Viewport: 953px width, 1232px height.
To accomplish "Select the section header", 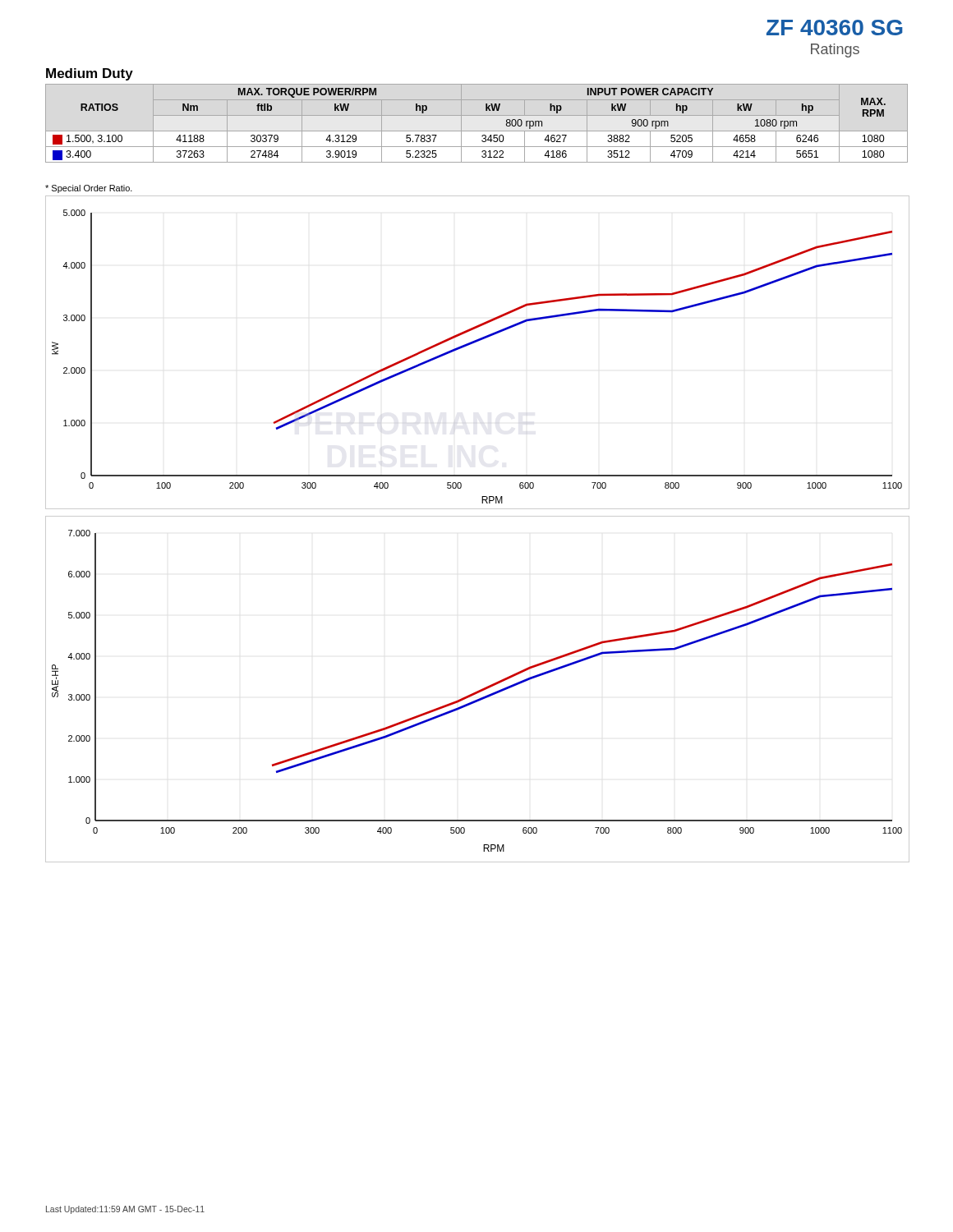I will [x=89, y=73].
